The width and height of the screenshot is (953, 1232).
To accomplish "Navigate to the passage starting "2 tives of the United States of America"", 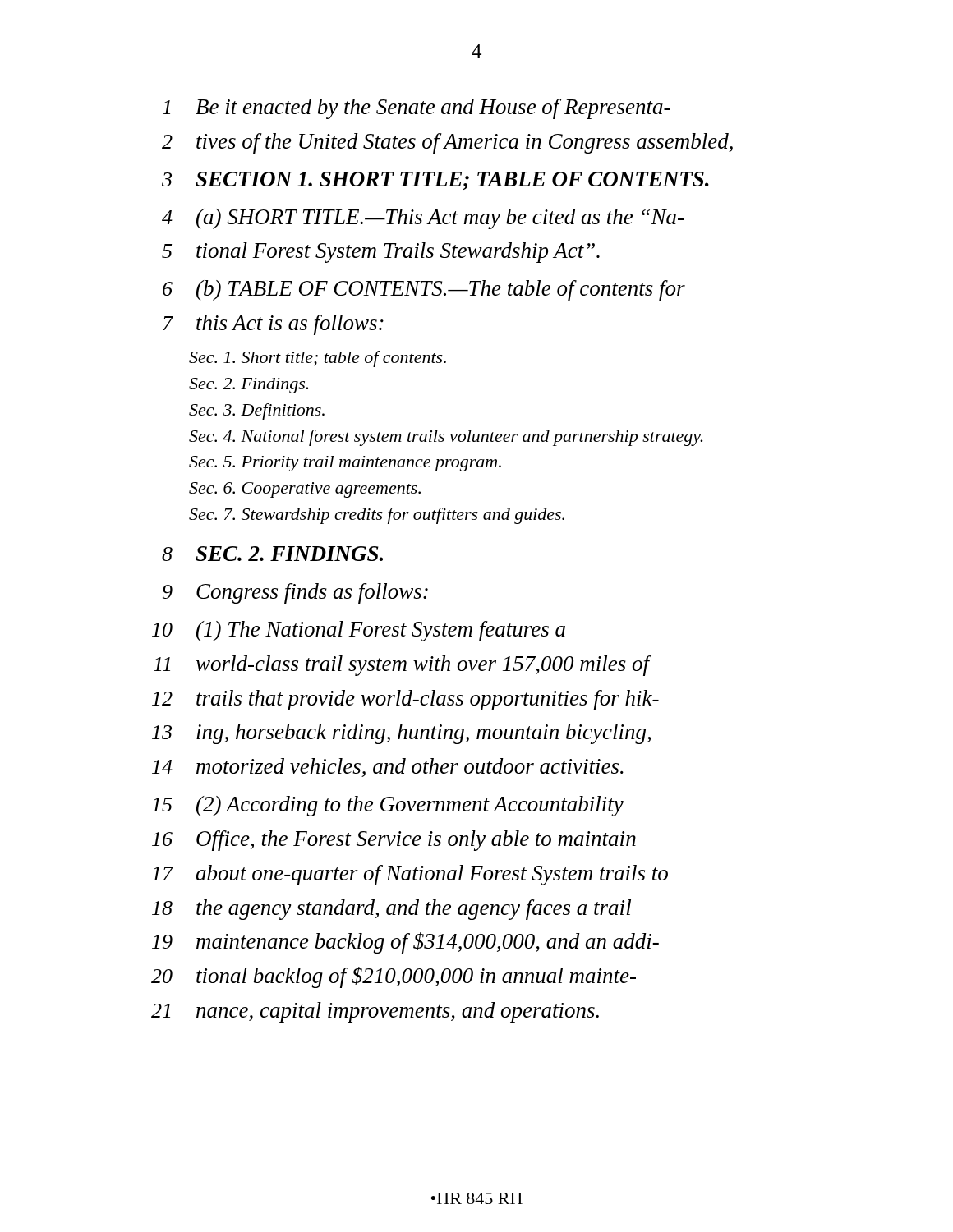I will tap(431, 142).
